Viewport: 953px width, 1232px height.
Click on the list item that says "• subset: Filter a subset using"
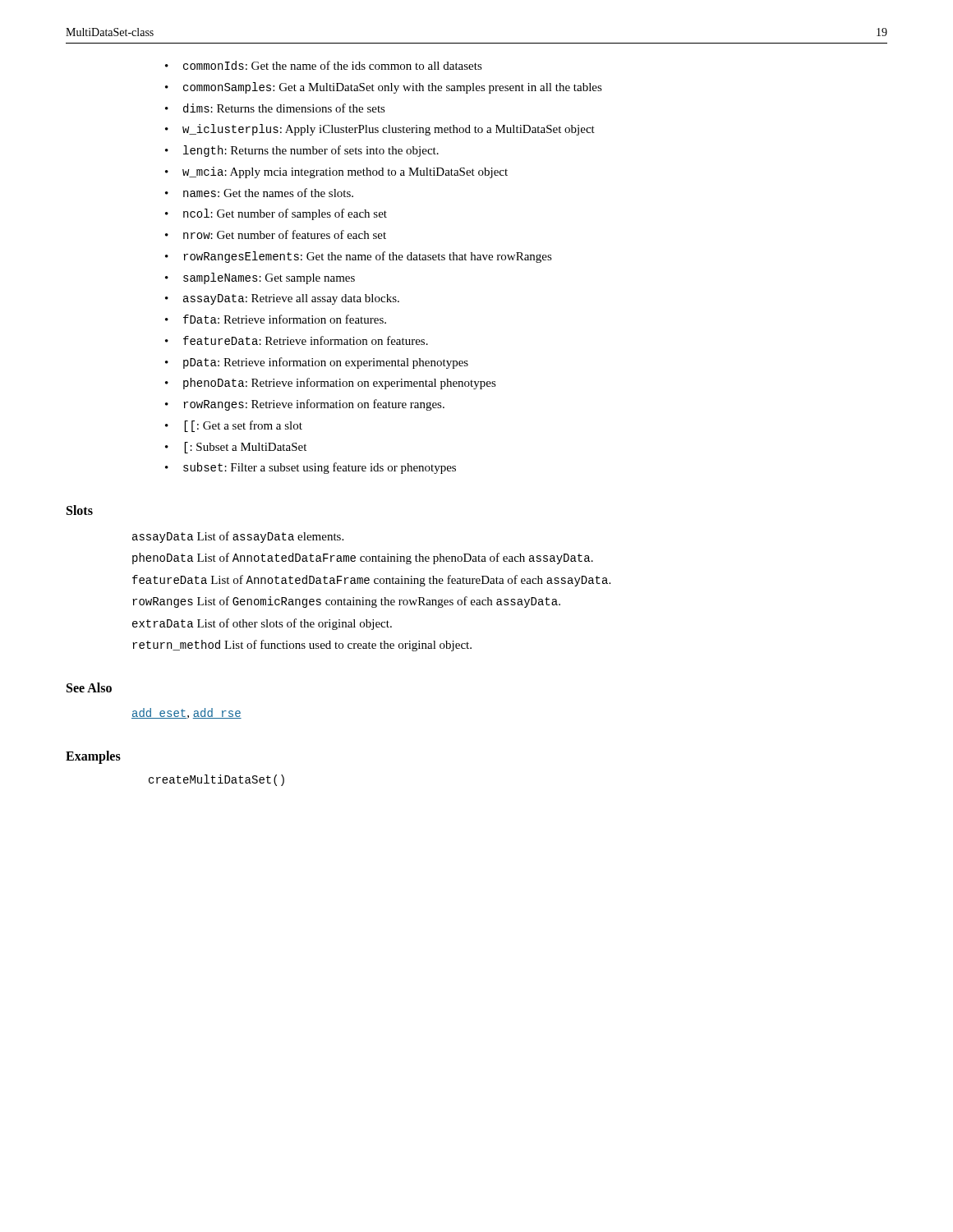tap(310, 468)
